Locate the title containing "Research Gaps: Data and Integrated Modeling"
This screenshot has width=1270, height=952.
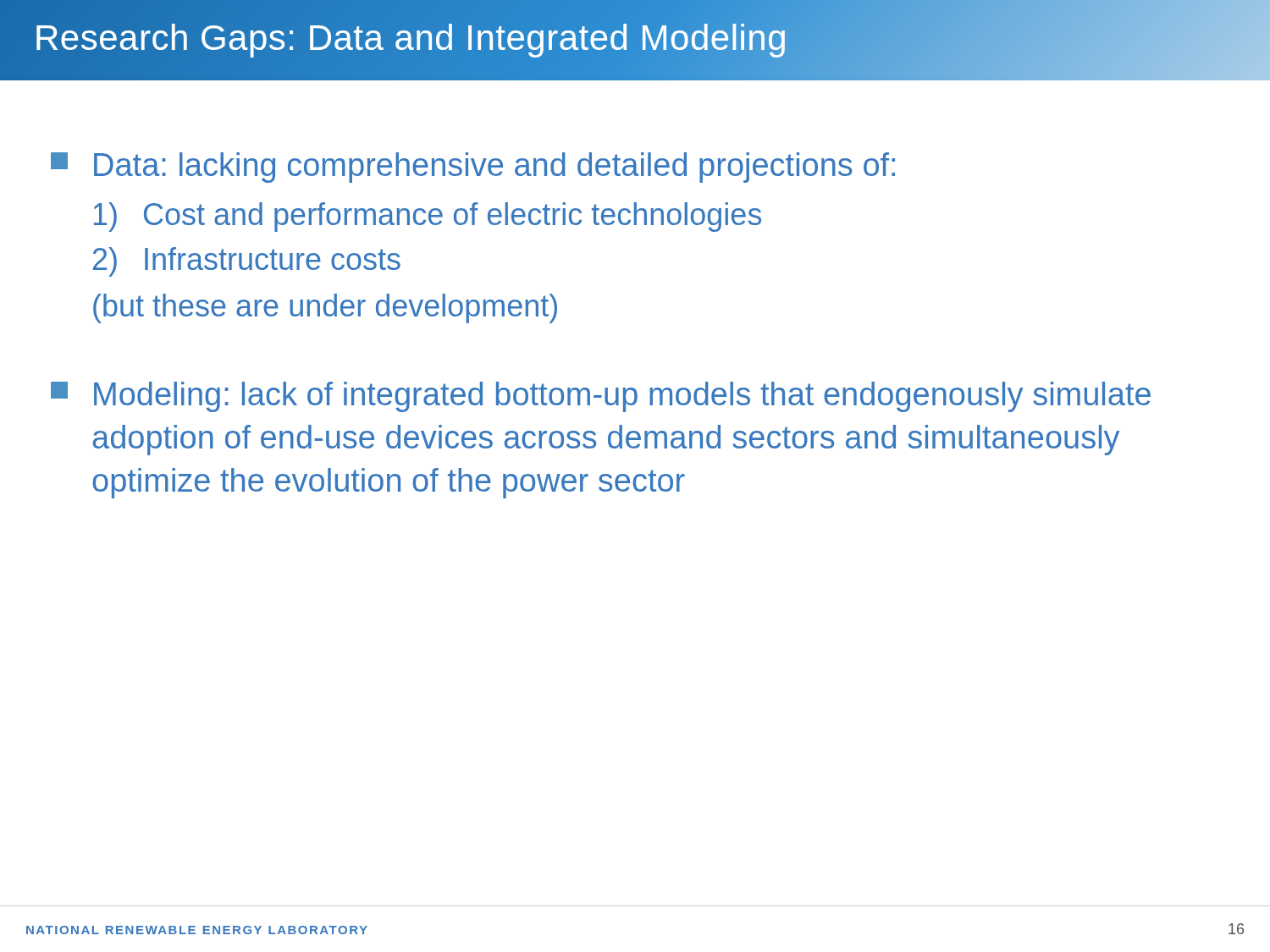411,38
